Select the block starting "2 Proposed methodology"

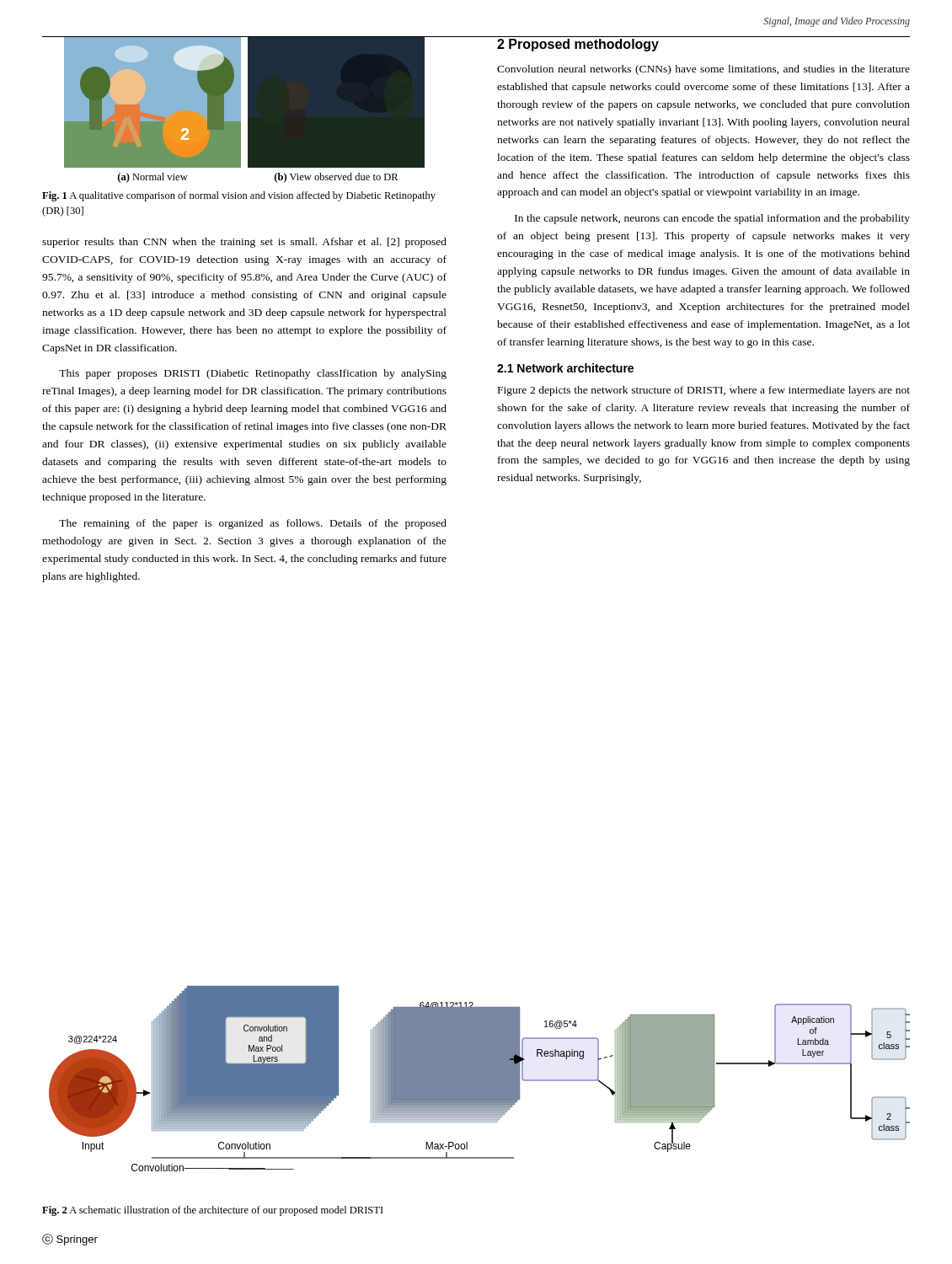[x=578, y=44]
